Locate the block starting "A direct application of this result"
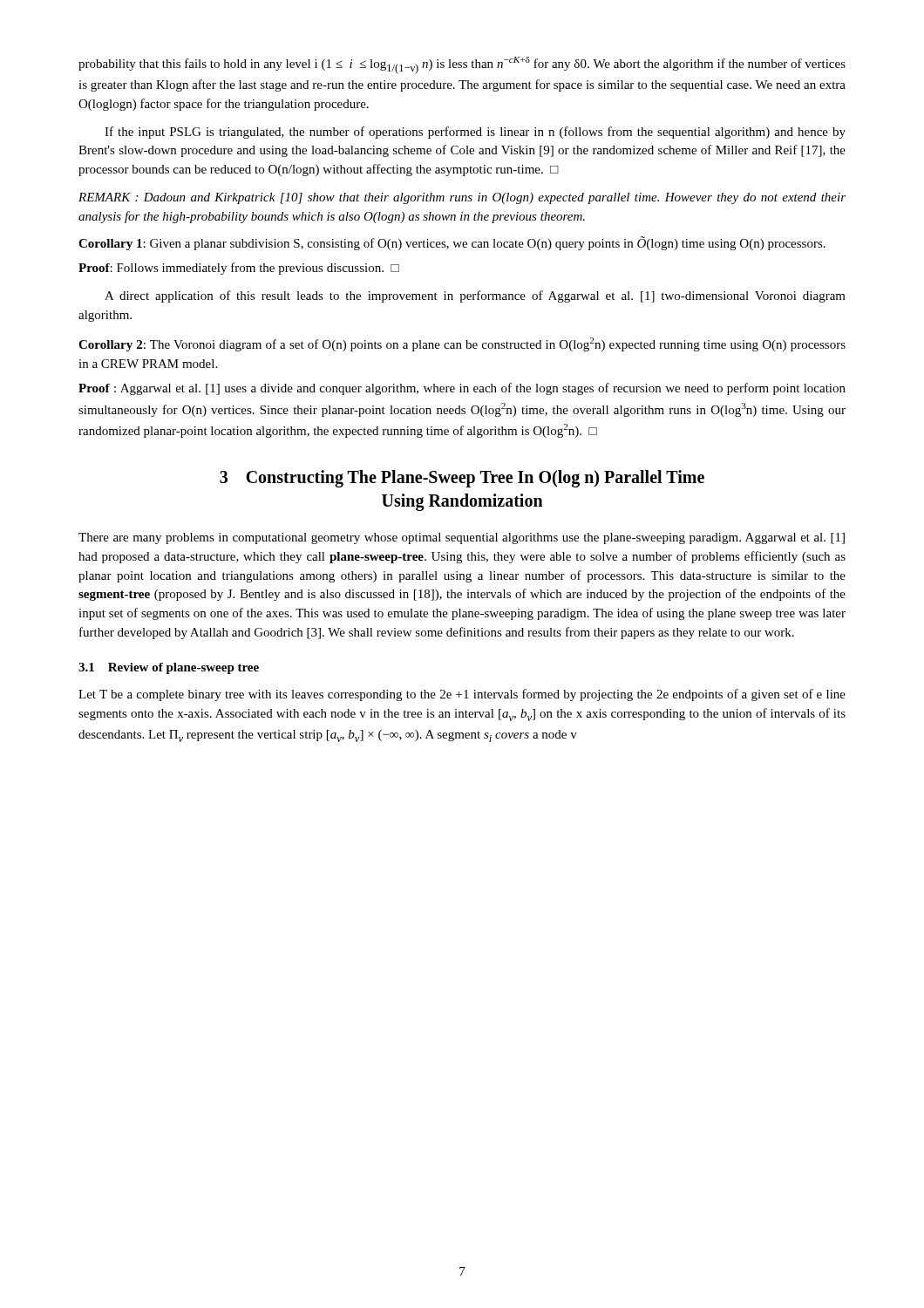 (x=462, y=306)
